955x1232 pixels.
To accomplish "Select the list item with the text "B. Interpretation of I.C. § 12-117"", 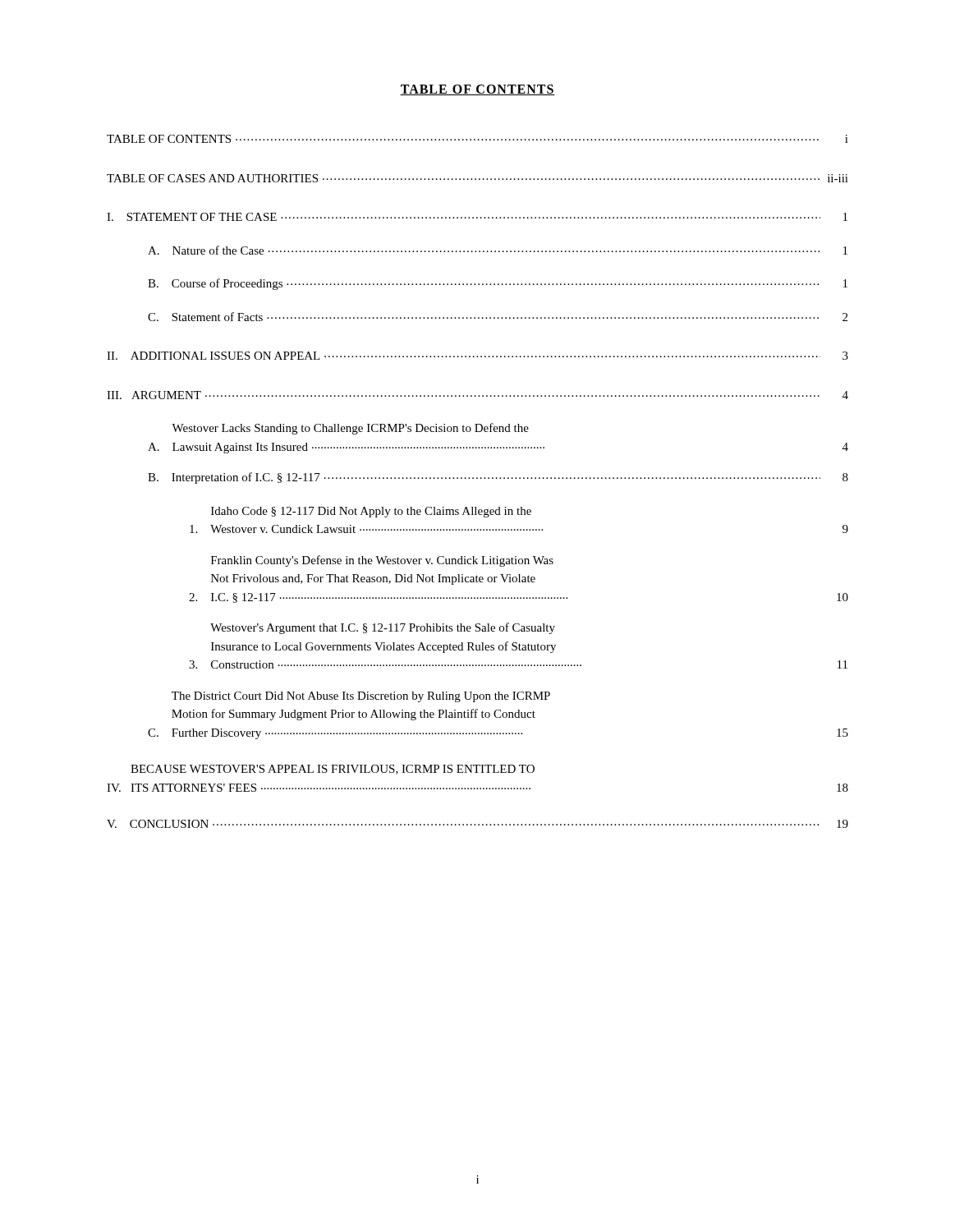I will pyautogui.click(x=498, y=477).
